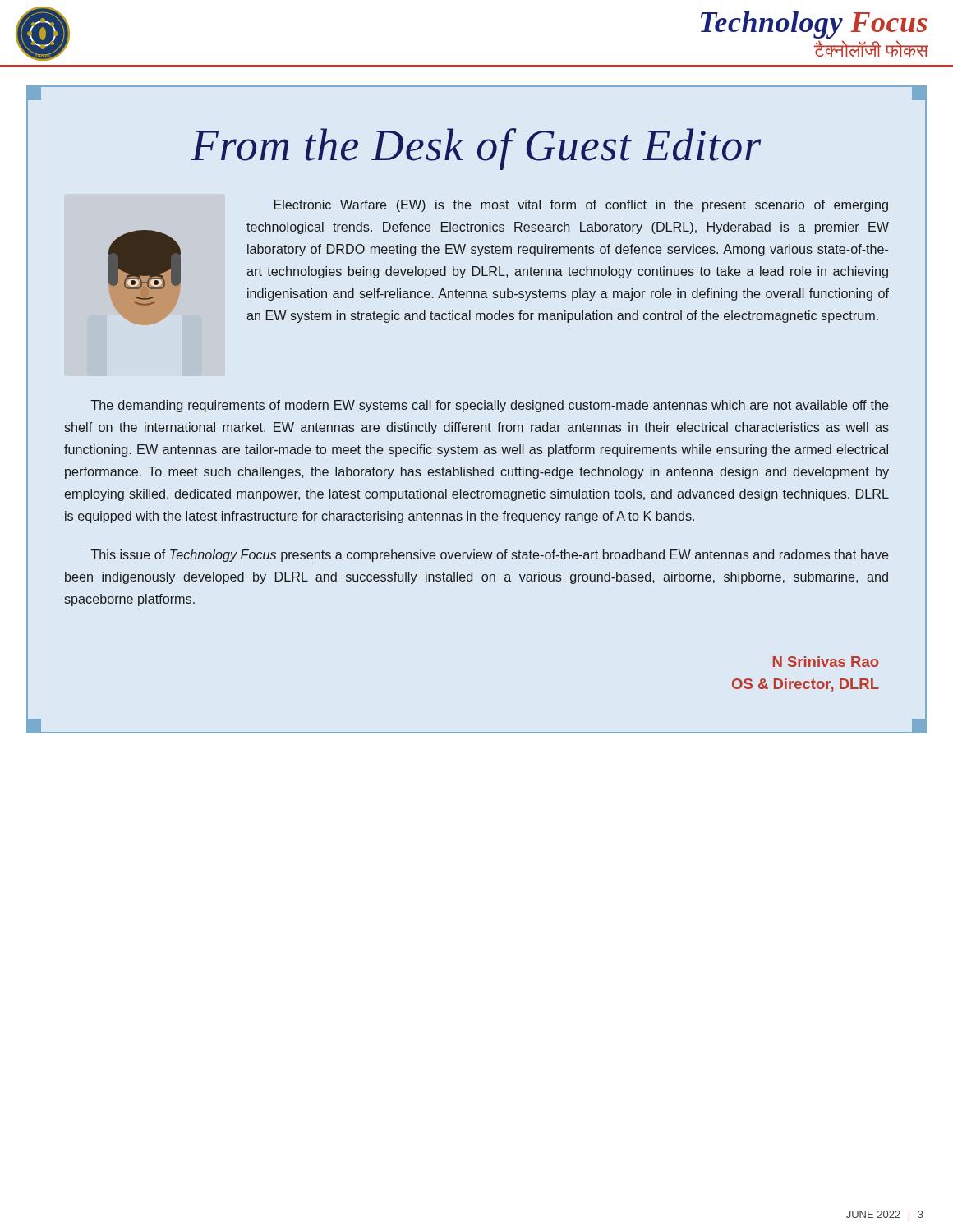
Task: Find the photo
Action: (x=145, y=285)
